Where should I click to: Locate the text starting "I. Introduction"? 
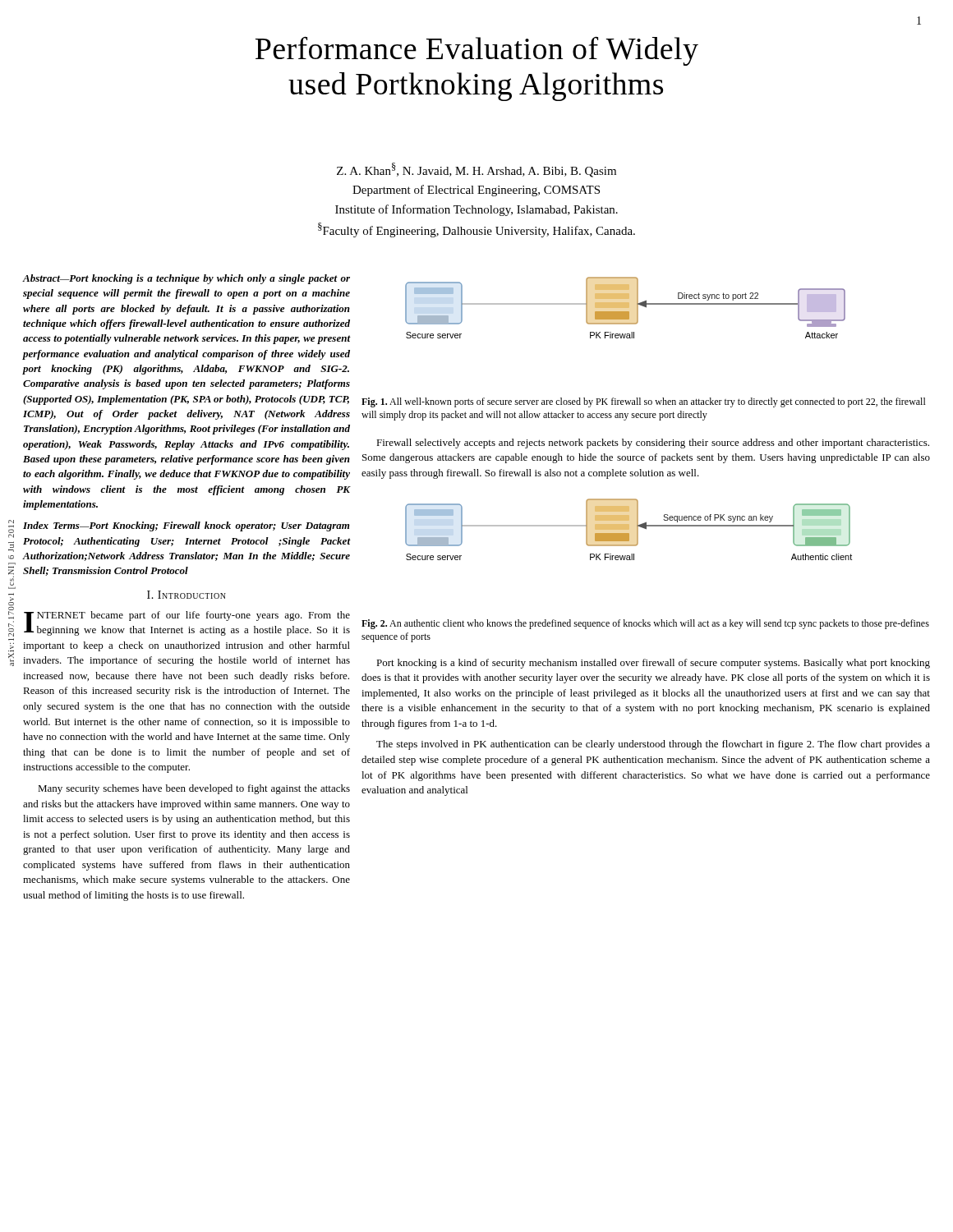(x=187, y=595)
